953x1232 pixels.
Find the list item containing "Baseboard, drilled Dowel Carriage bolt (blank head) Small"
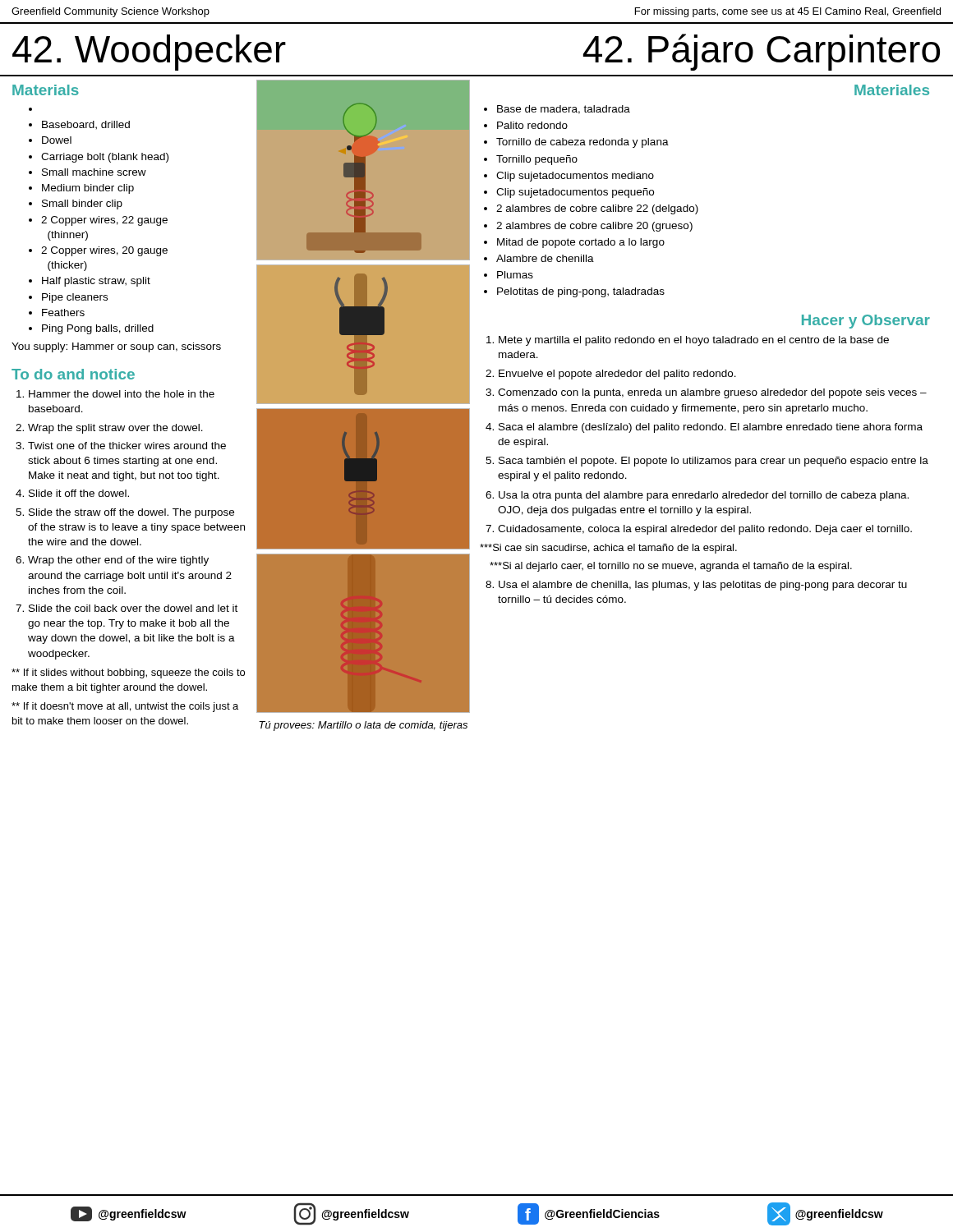tap(136, 219)
